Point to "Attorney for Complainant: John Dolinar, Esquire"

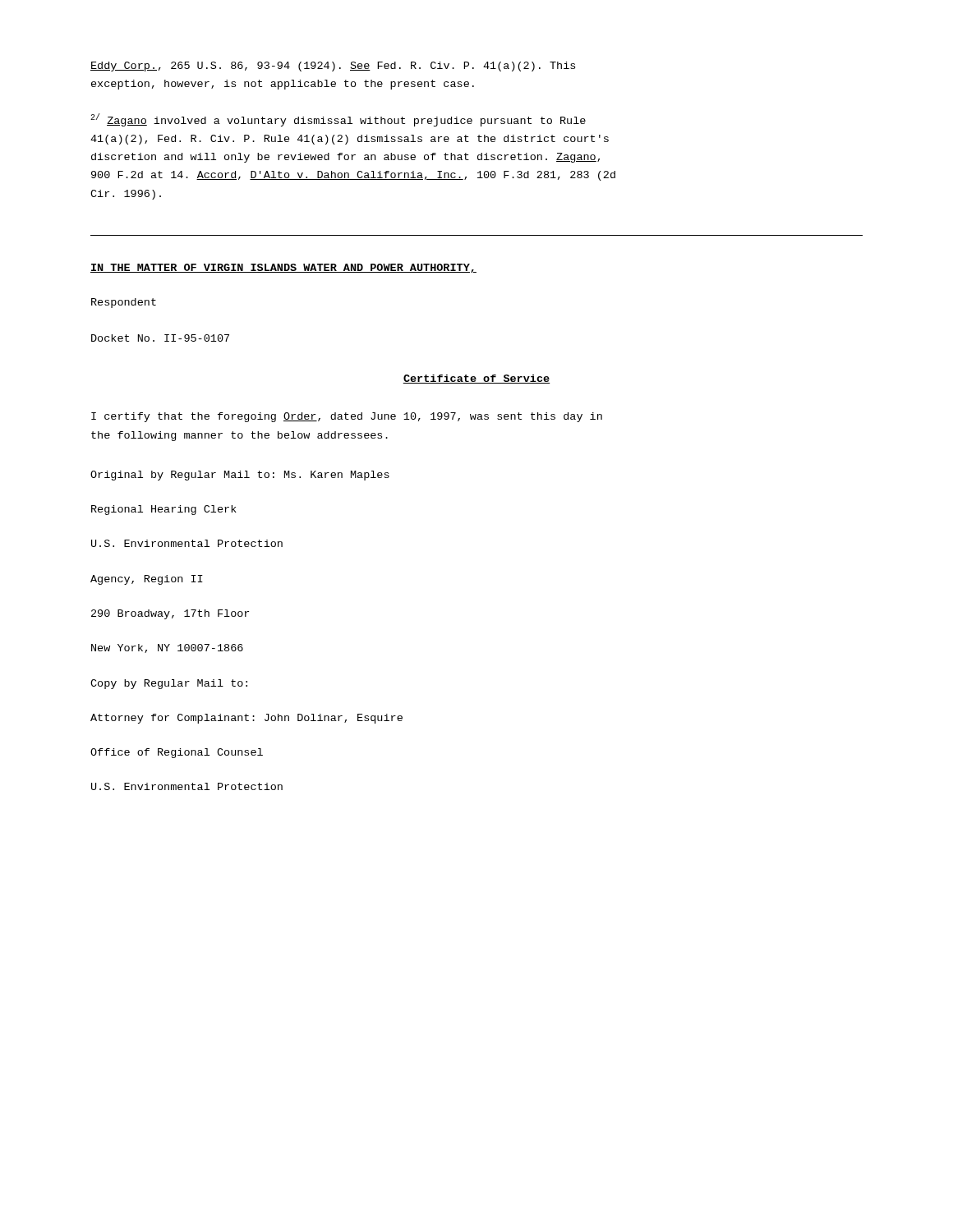(x=247, y=718)
